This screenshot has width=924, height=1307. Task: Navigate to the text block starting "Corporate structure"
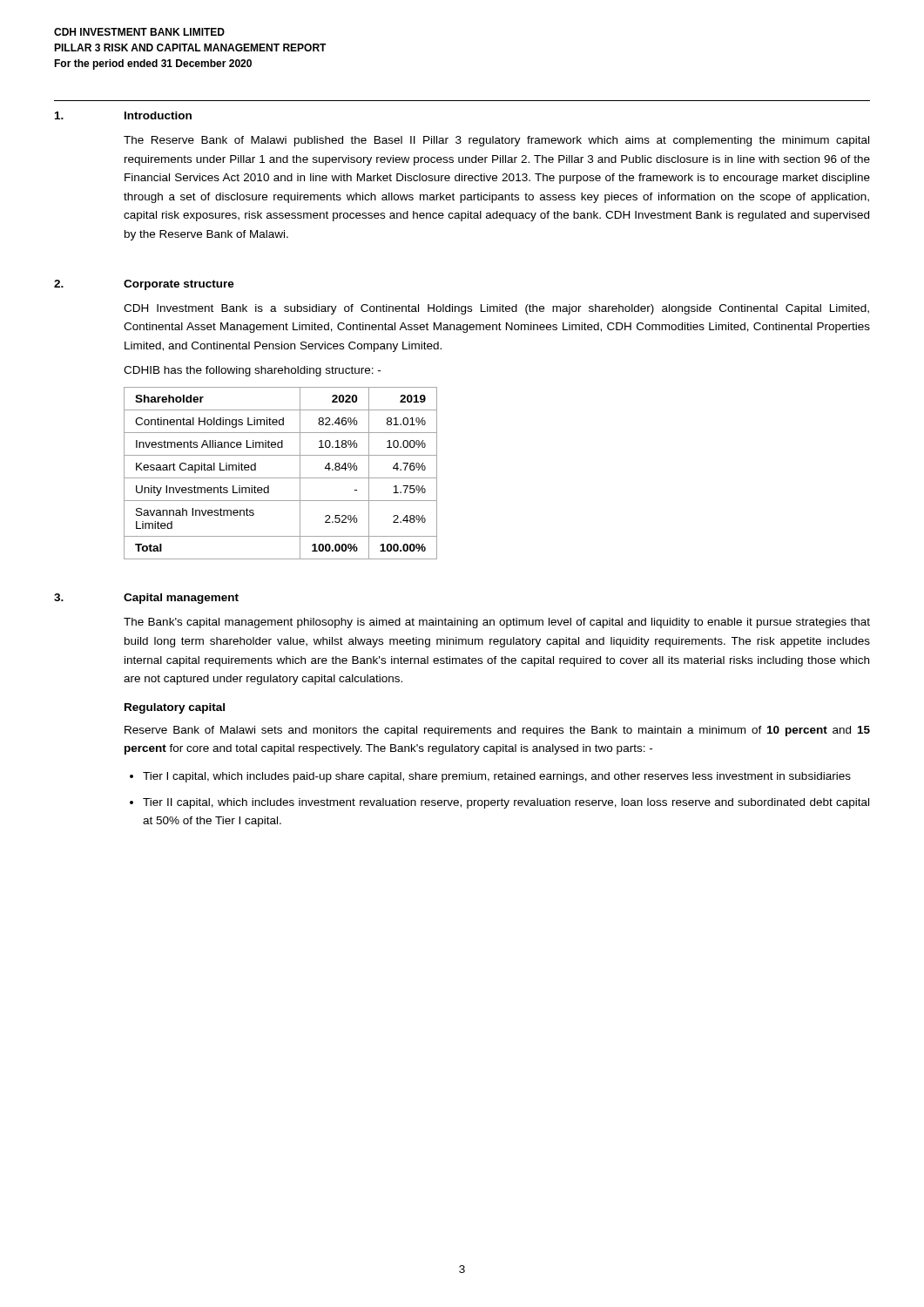point(179,283)
